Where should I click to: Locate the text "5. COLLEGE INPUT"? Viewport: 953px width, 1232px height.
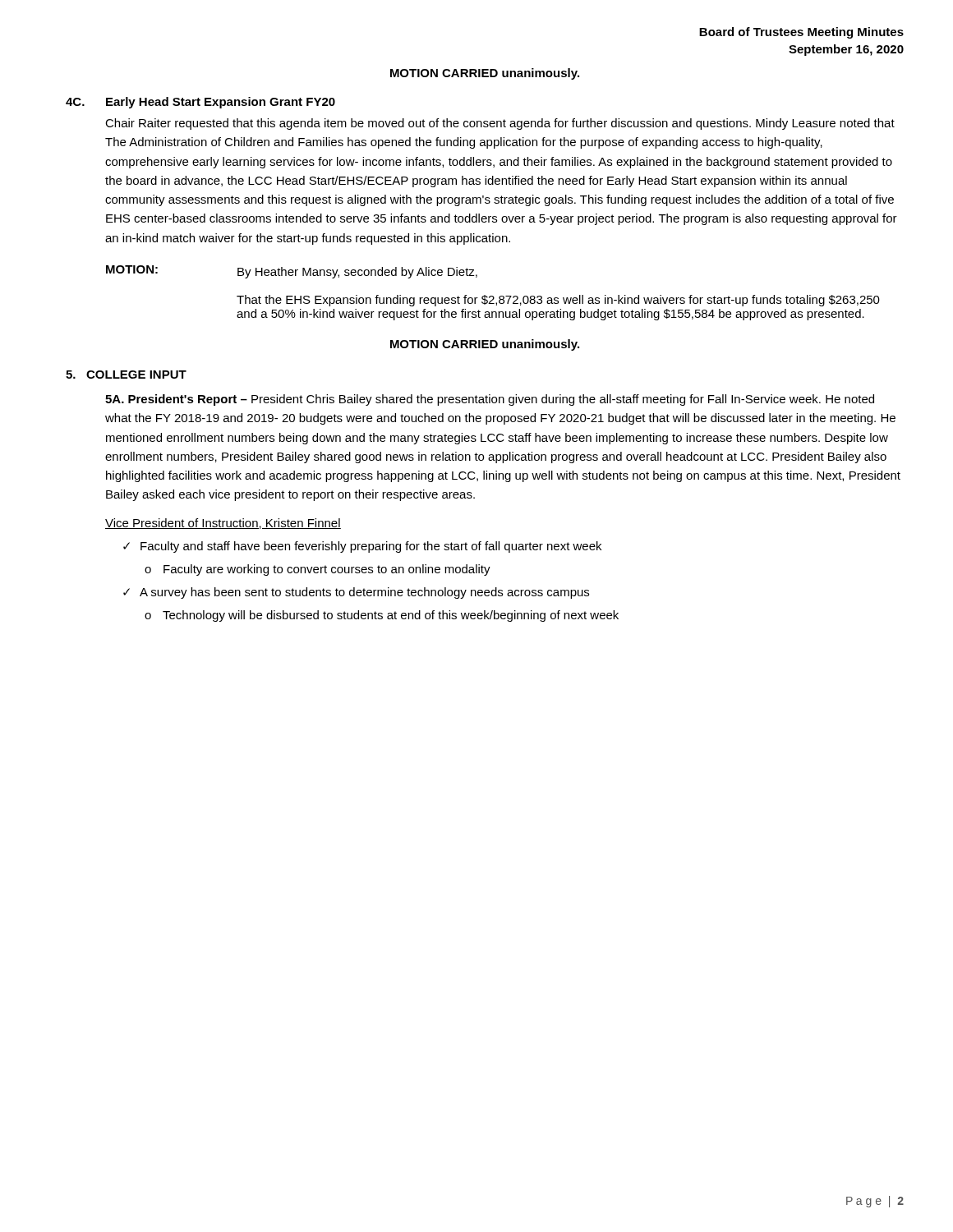126,374
